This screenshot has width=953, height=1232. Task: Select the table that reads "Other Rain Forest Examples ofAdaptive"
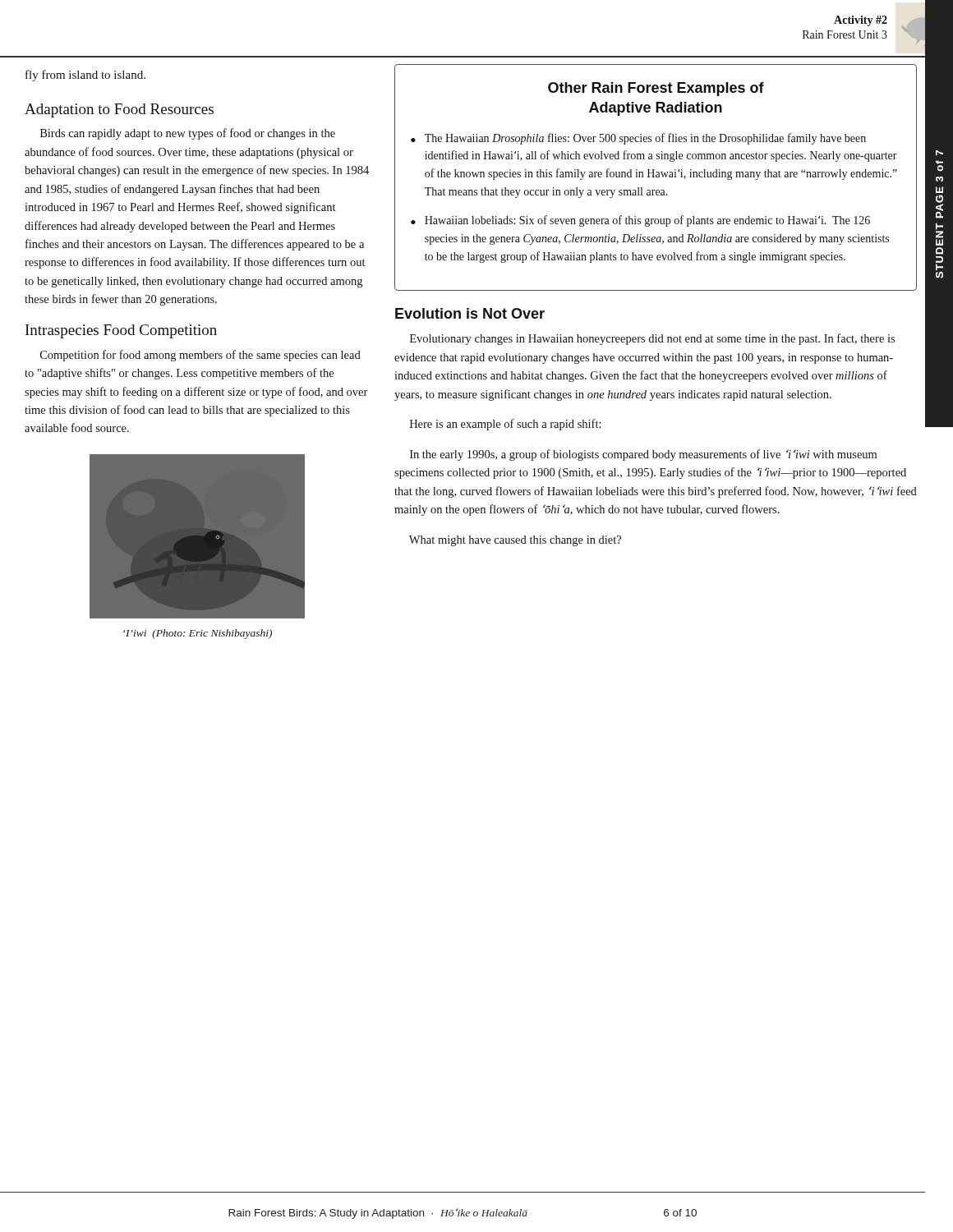coord(656,178)
